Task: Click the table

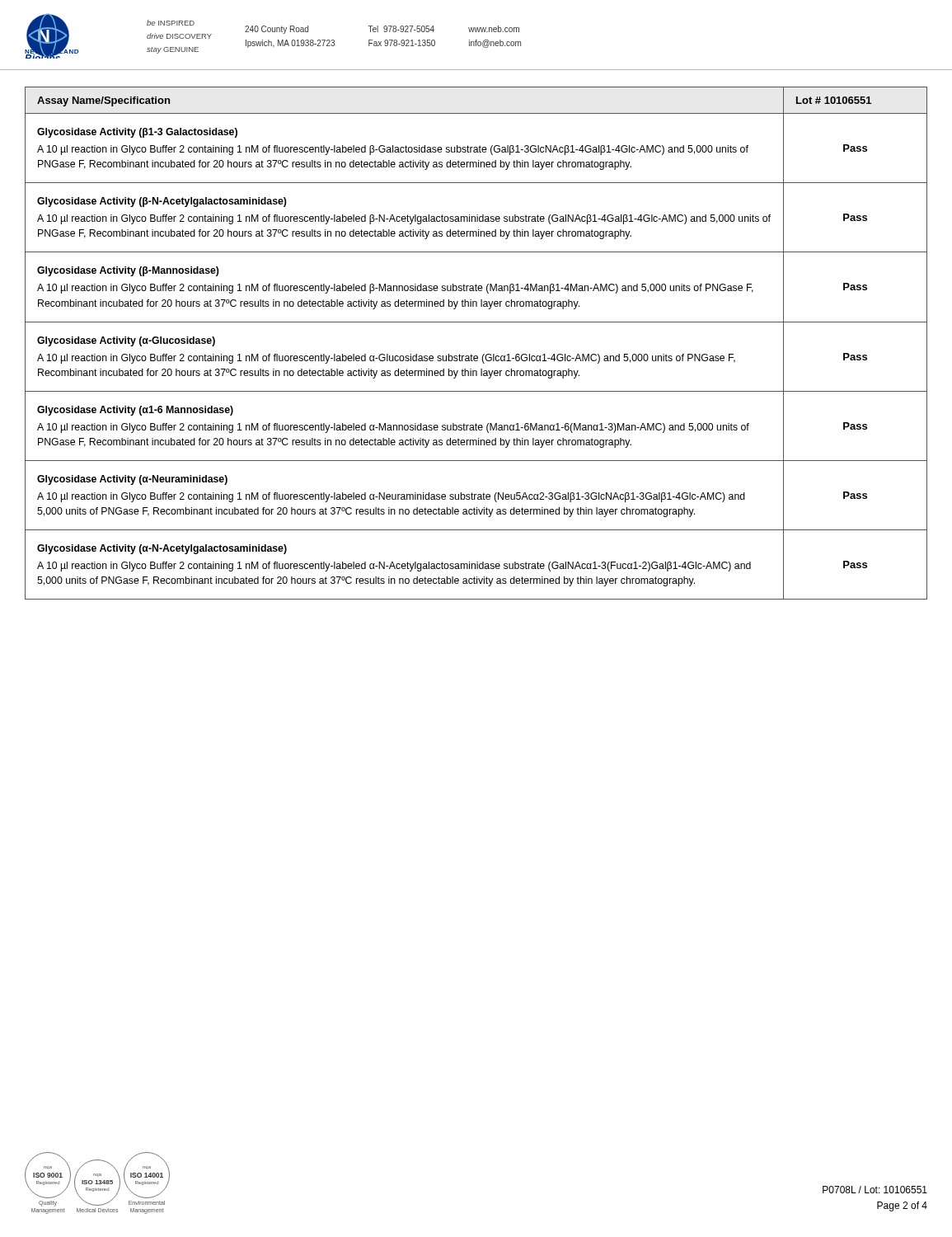Action: pos(476,343)
